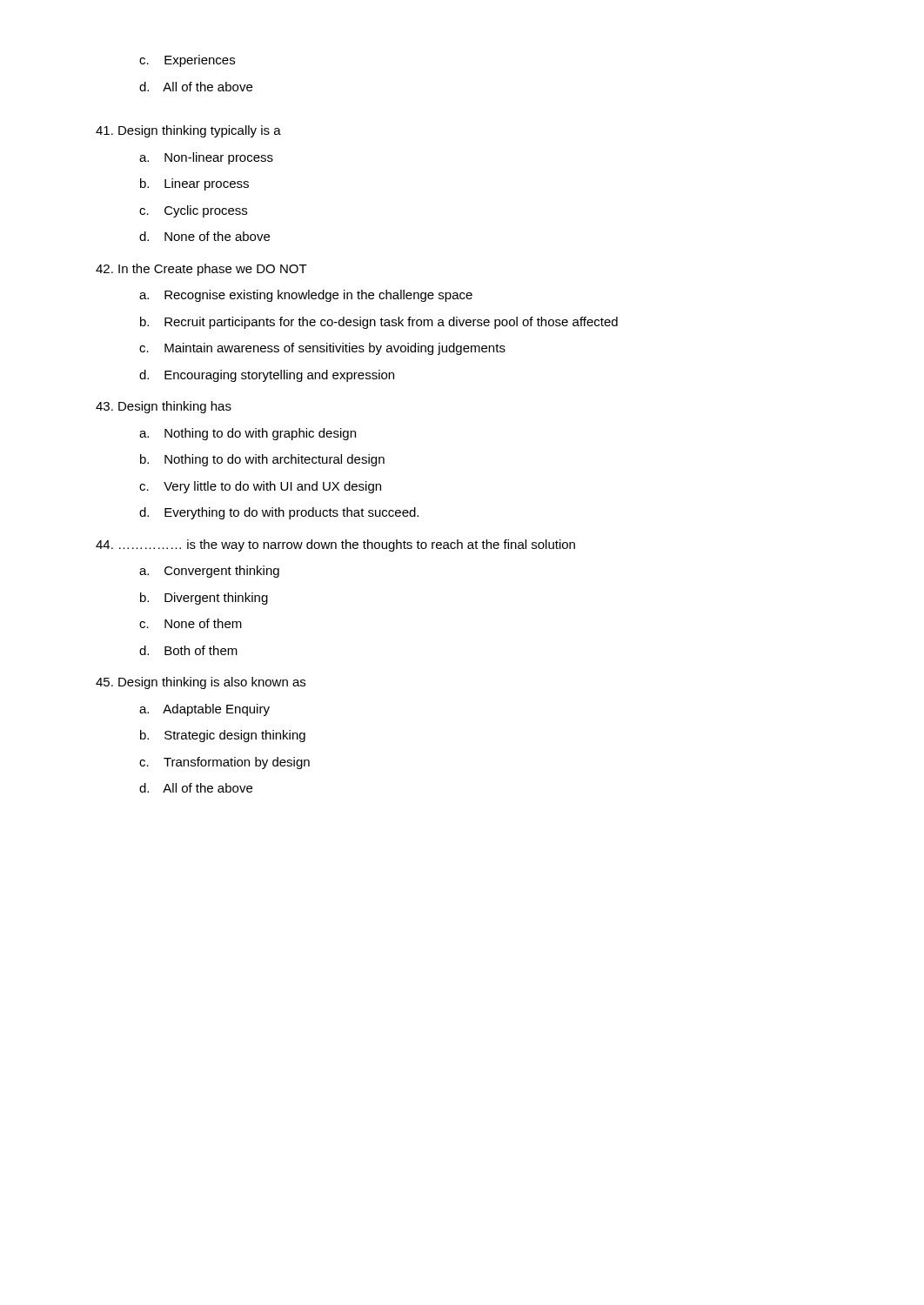Find the element starting "a. Convergent thinking"
This screenshot has width=924, height=1305.
point(210,571)
